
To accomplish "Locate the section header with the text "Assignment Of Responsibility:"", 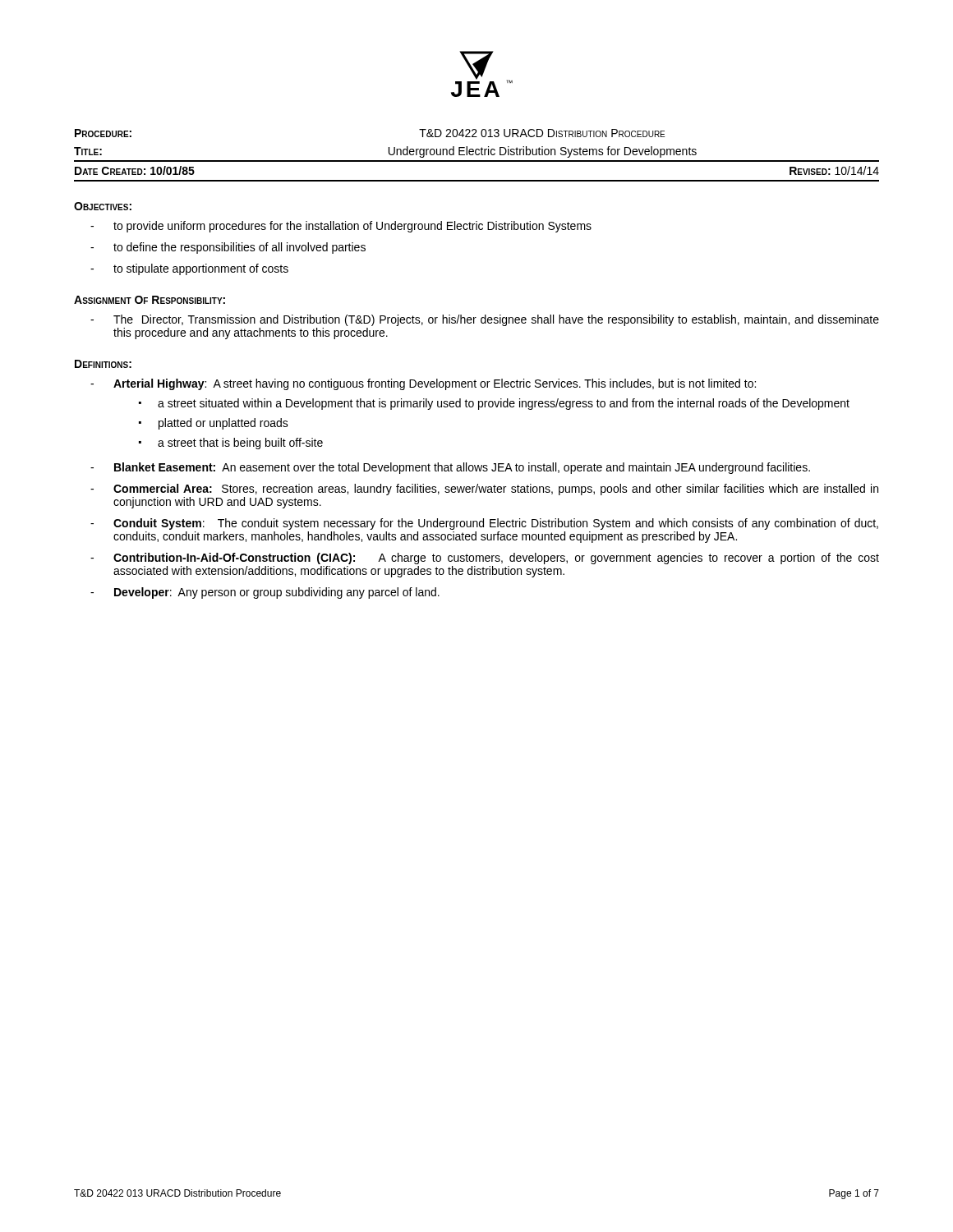I will (150, 300).
